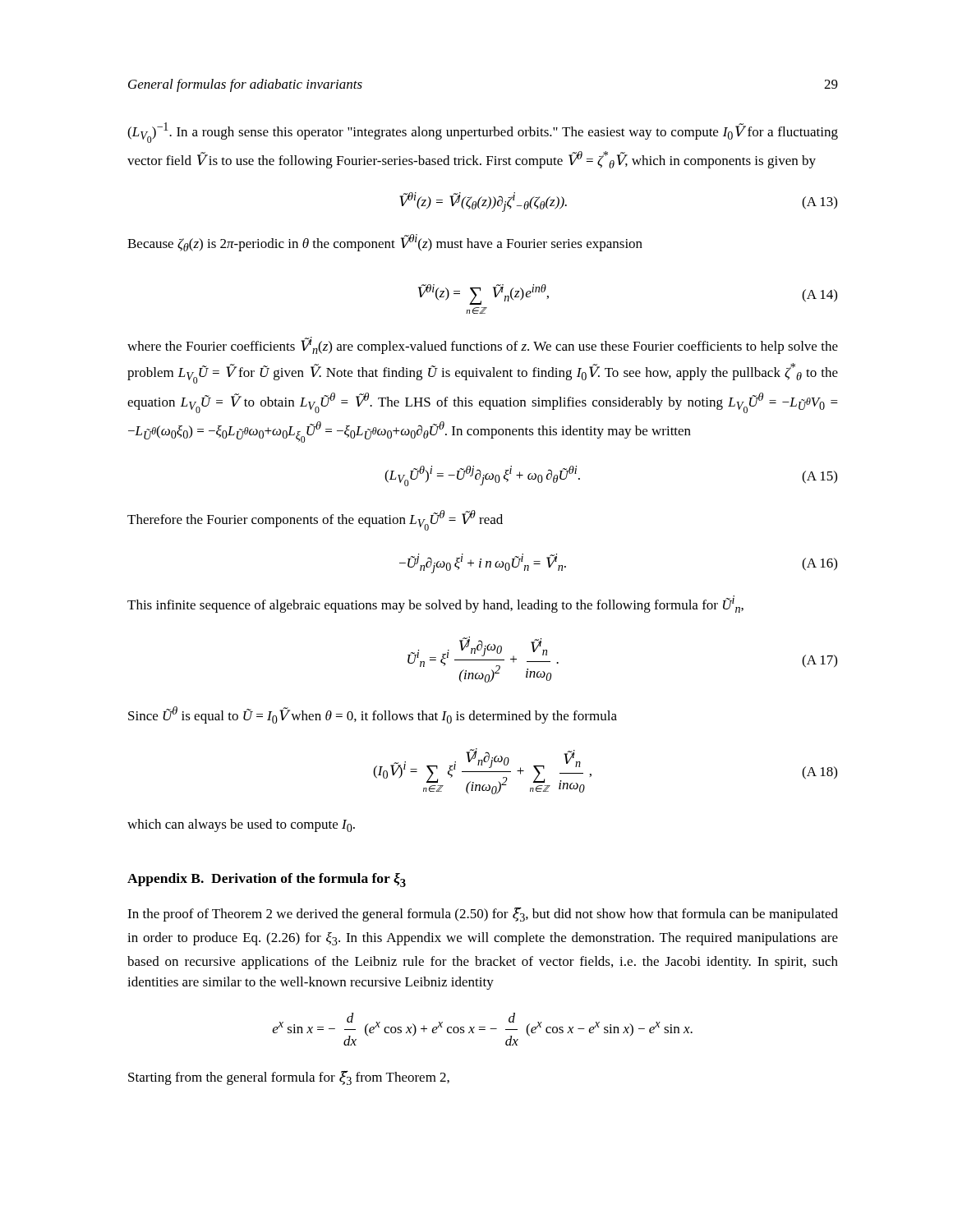Point to the region starting "Since Ũθ is equal to"
The image size is (953, 1232).
(483, 716)
